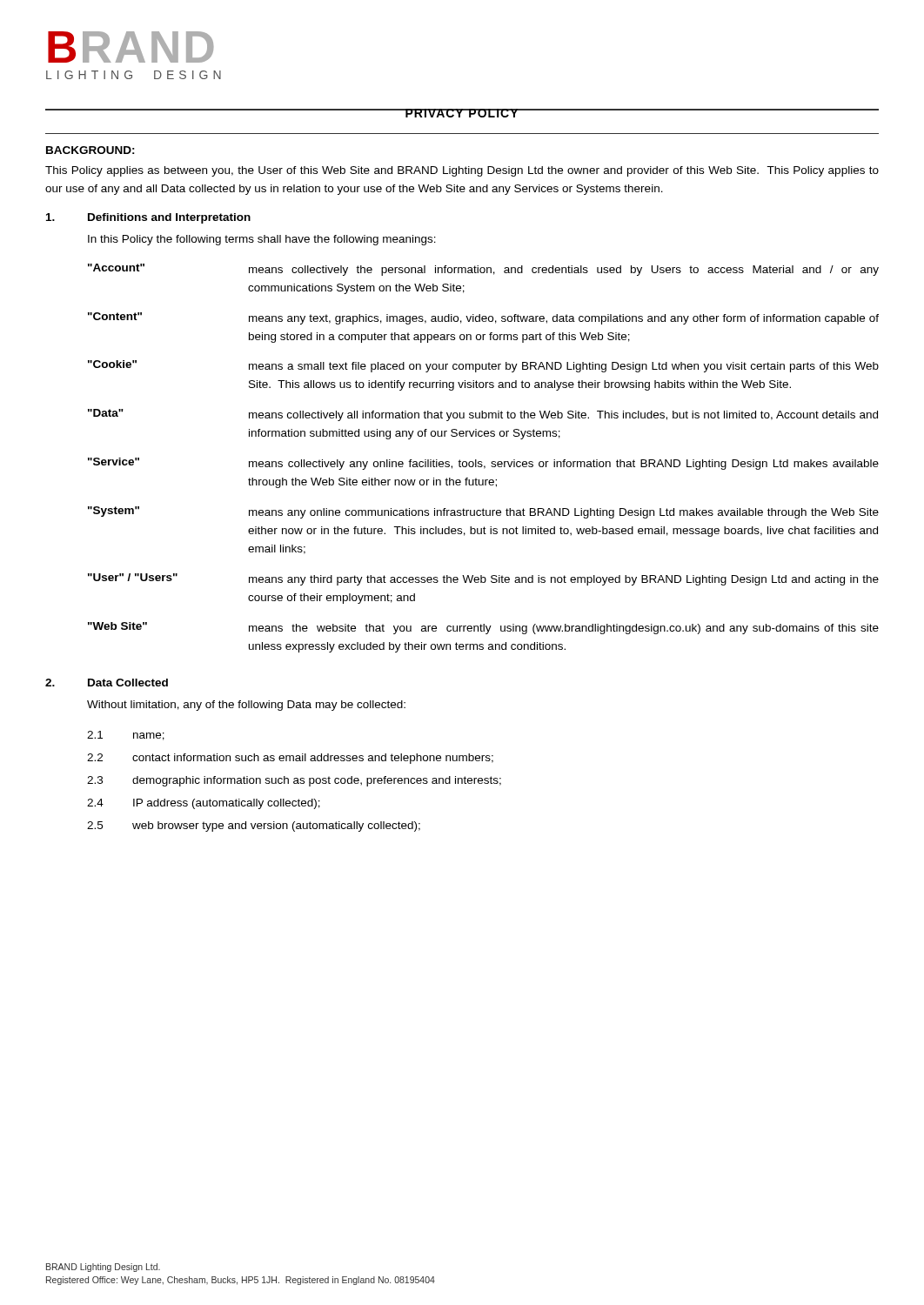The width and height of the screenshot is (924, 1305).
Task: Find the text block with the text "means any third party that accesses the"
Action: pos(563,588)
